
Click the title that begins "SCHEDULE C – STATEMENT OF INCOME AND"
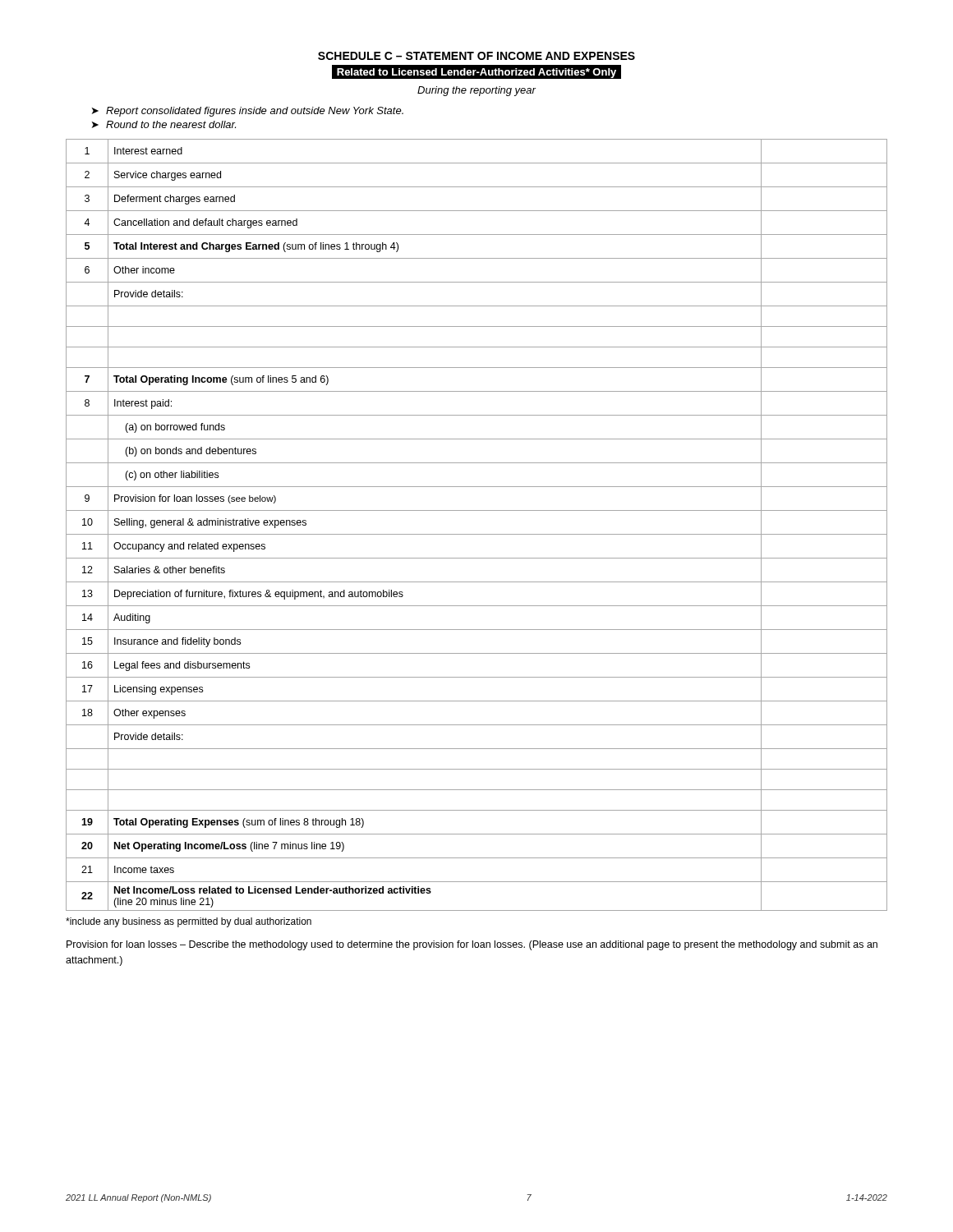click(x=476, y=56)
